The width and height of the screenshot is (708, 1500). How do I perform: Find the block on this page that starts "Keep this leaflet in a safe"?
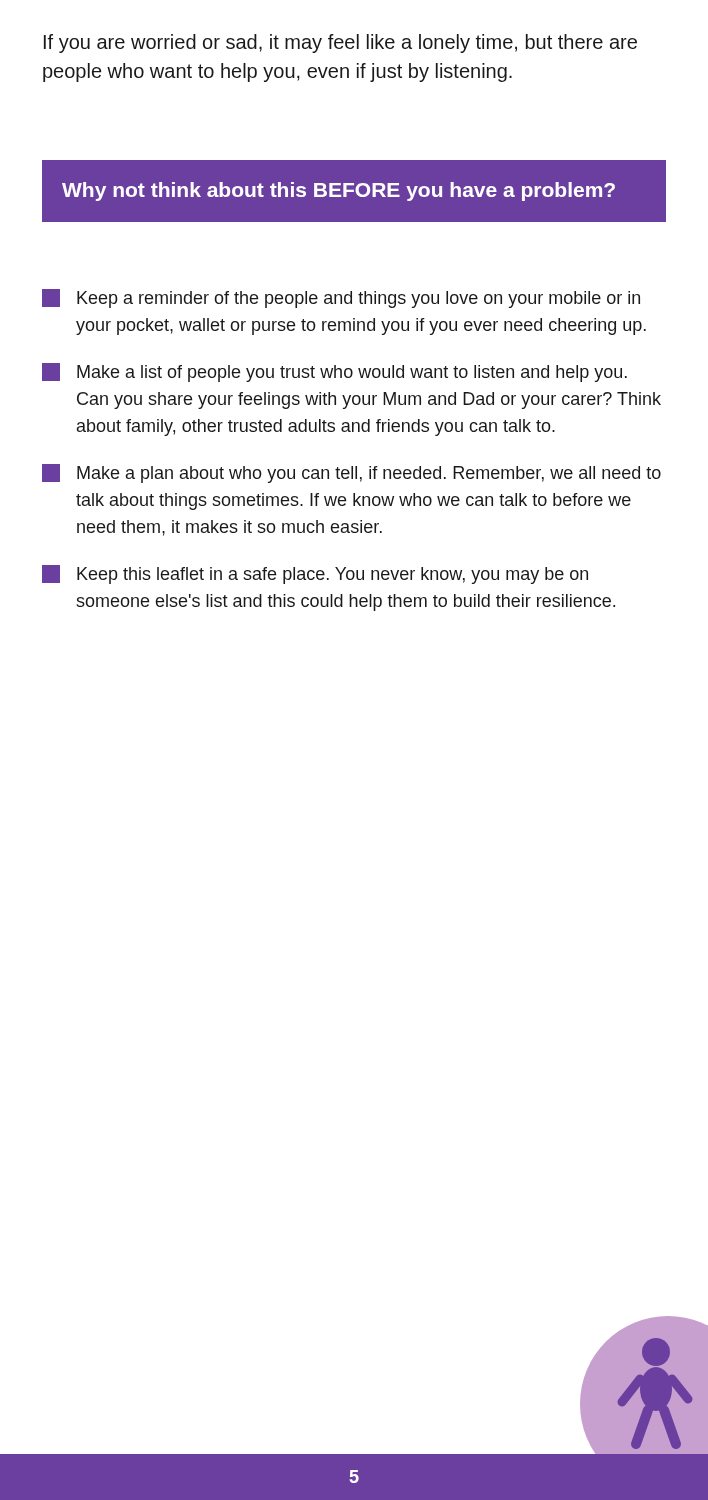tap(354, 588)
